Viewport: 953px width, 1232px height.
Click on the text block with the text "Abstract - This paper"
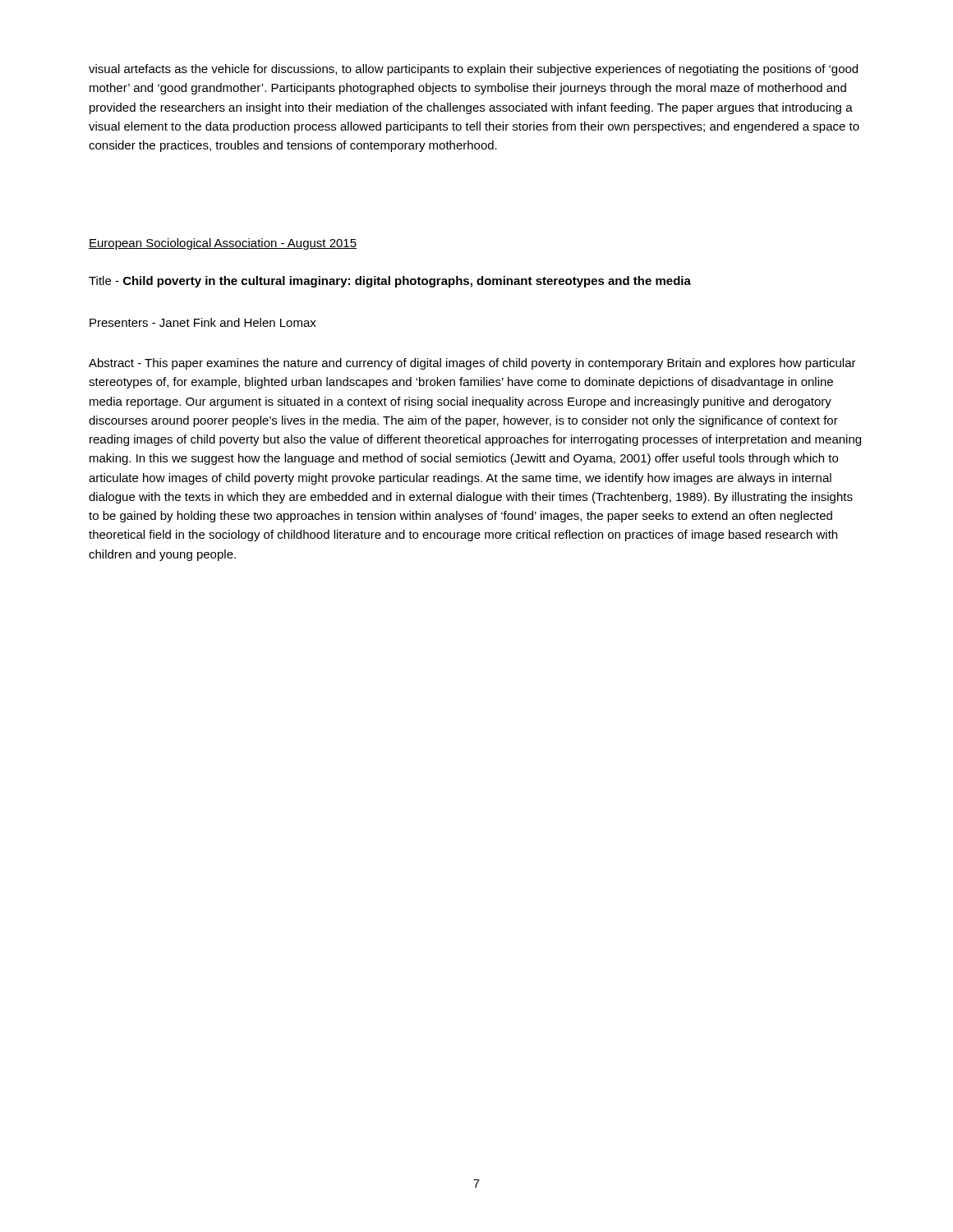(x=475, y=458)
